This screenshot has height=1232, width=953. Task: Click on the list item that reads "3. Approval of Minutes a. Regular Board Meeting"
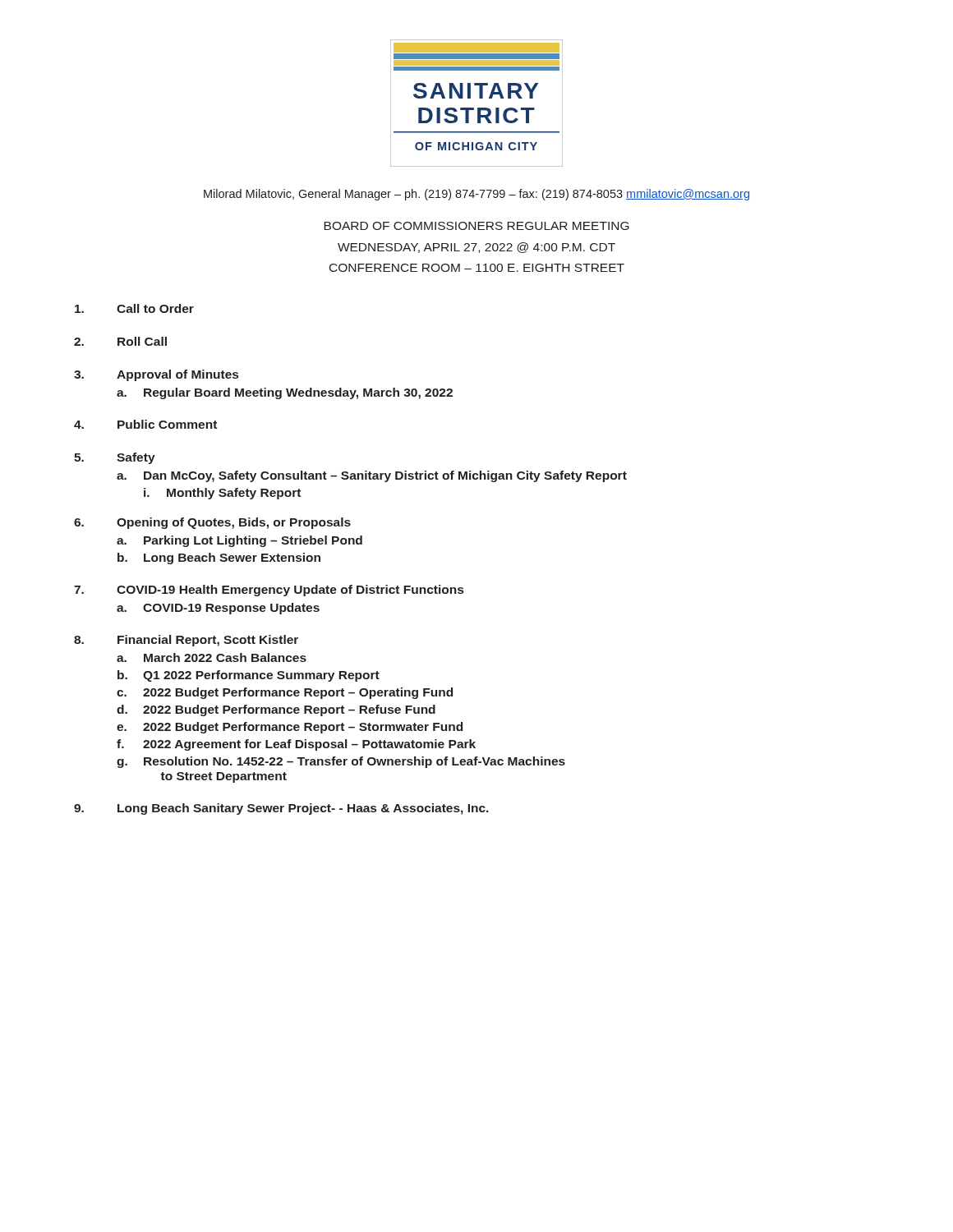(156, 375)
